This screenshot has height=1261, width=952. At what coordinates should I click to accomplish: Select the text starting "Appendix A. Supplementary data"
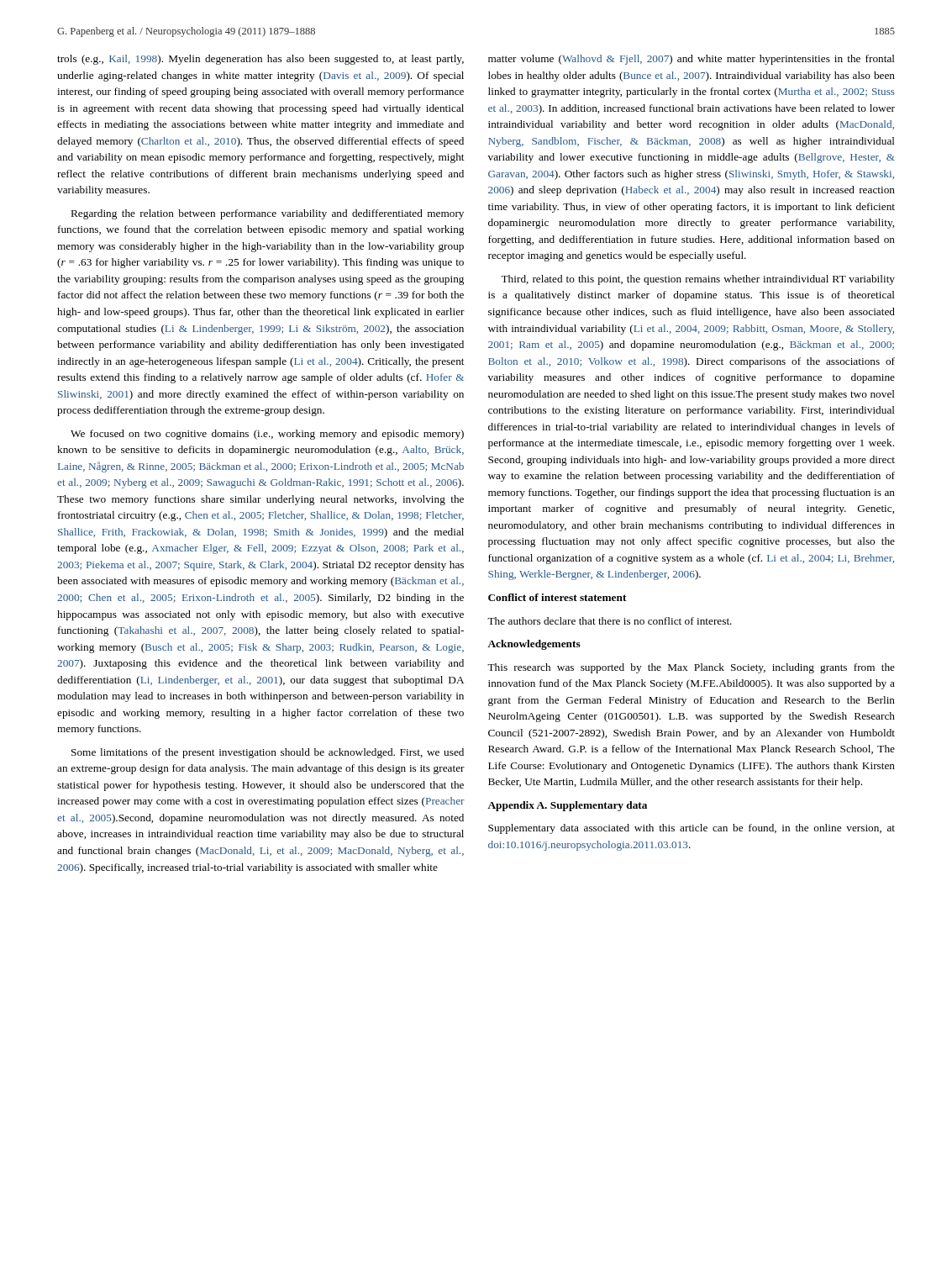567,806
